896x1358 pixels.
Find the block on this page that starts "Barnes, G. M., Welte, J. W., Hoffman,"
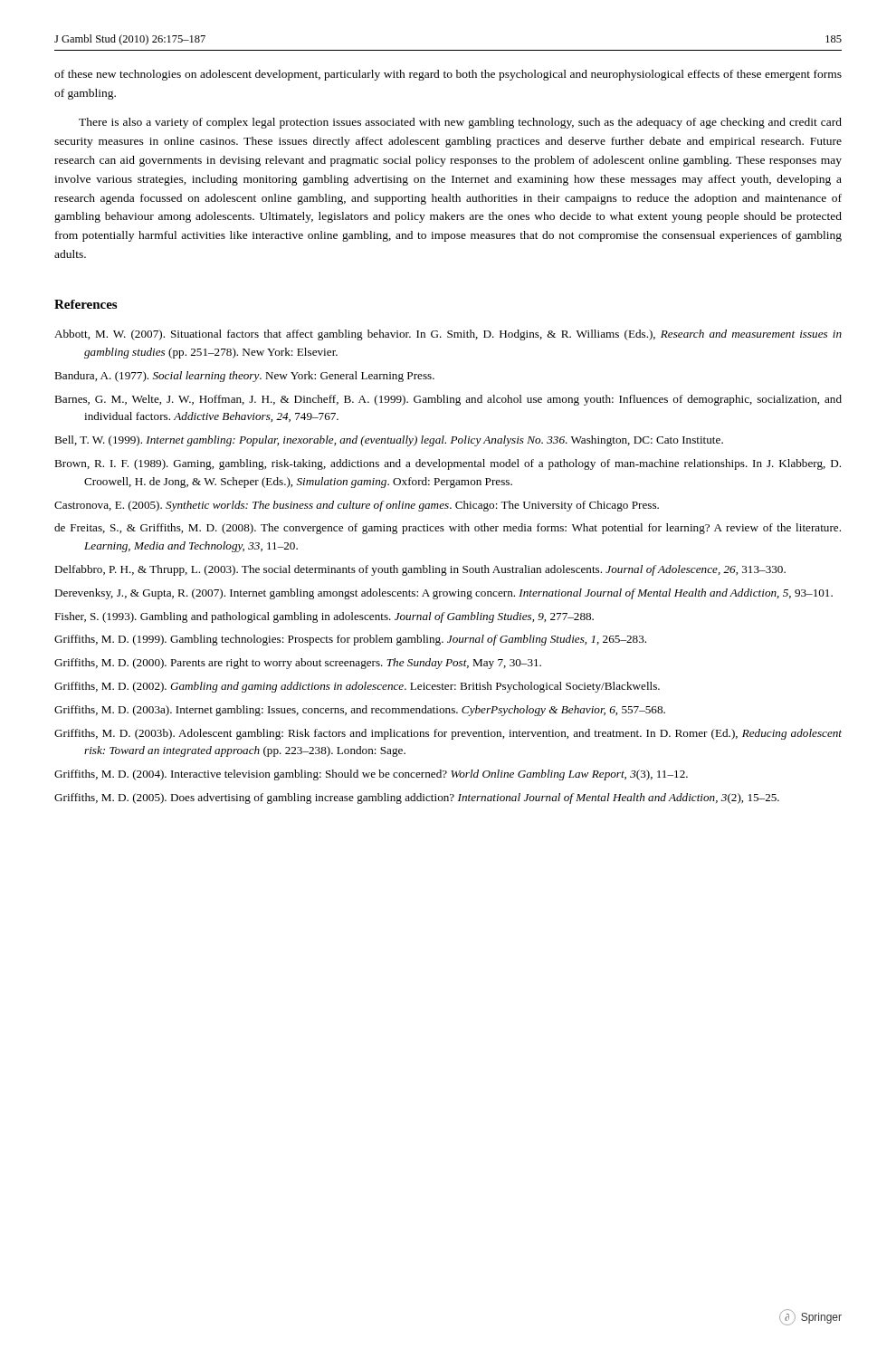point(448,407)
